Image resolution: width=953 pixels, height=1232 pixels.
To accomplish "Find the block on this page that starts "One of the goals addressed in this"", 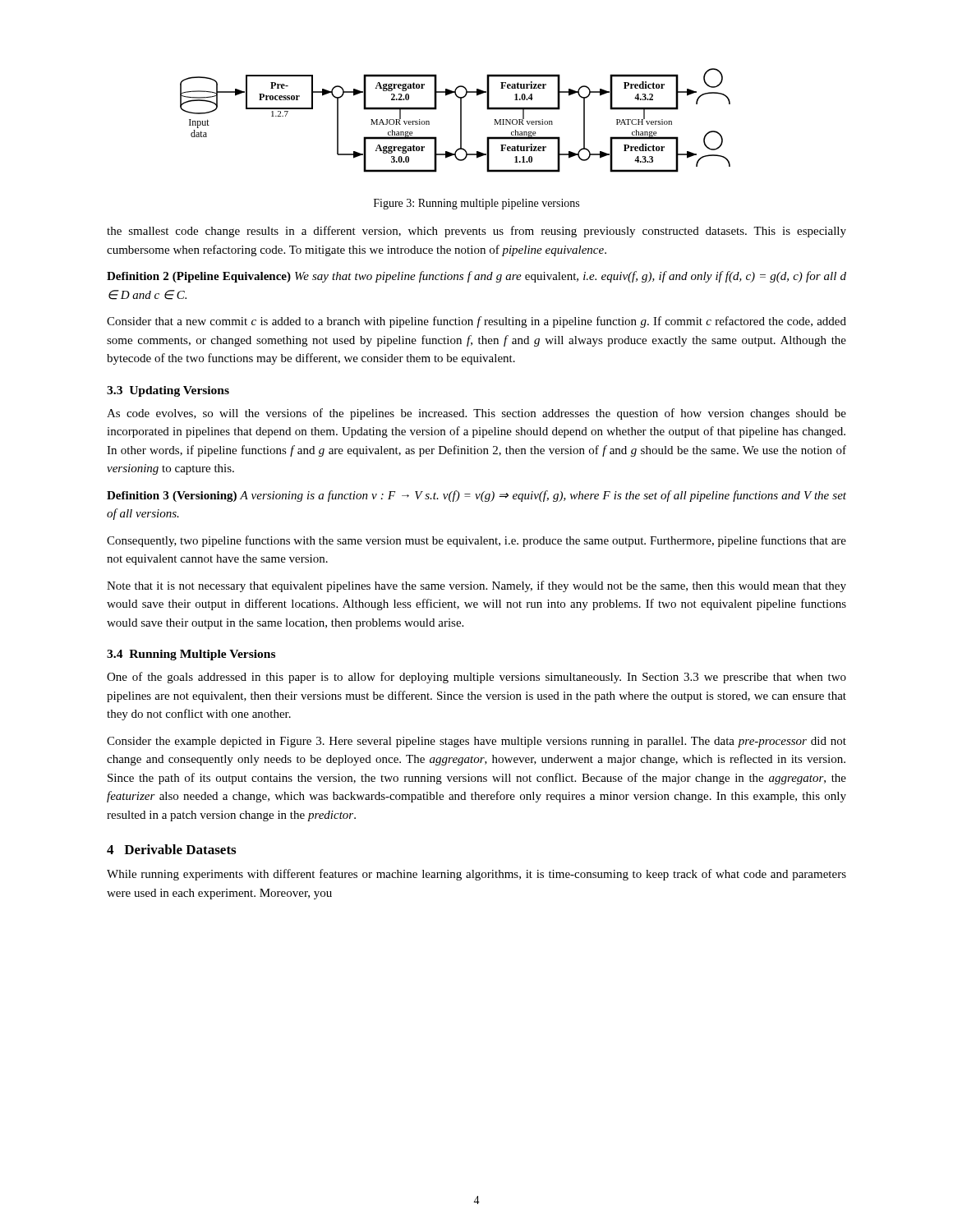I will click(x=476, y=695).
